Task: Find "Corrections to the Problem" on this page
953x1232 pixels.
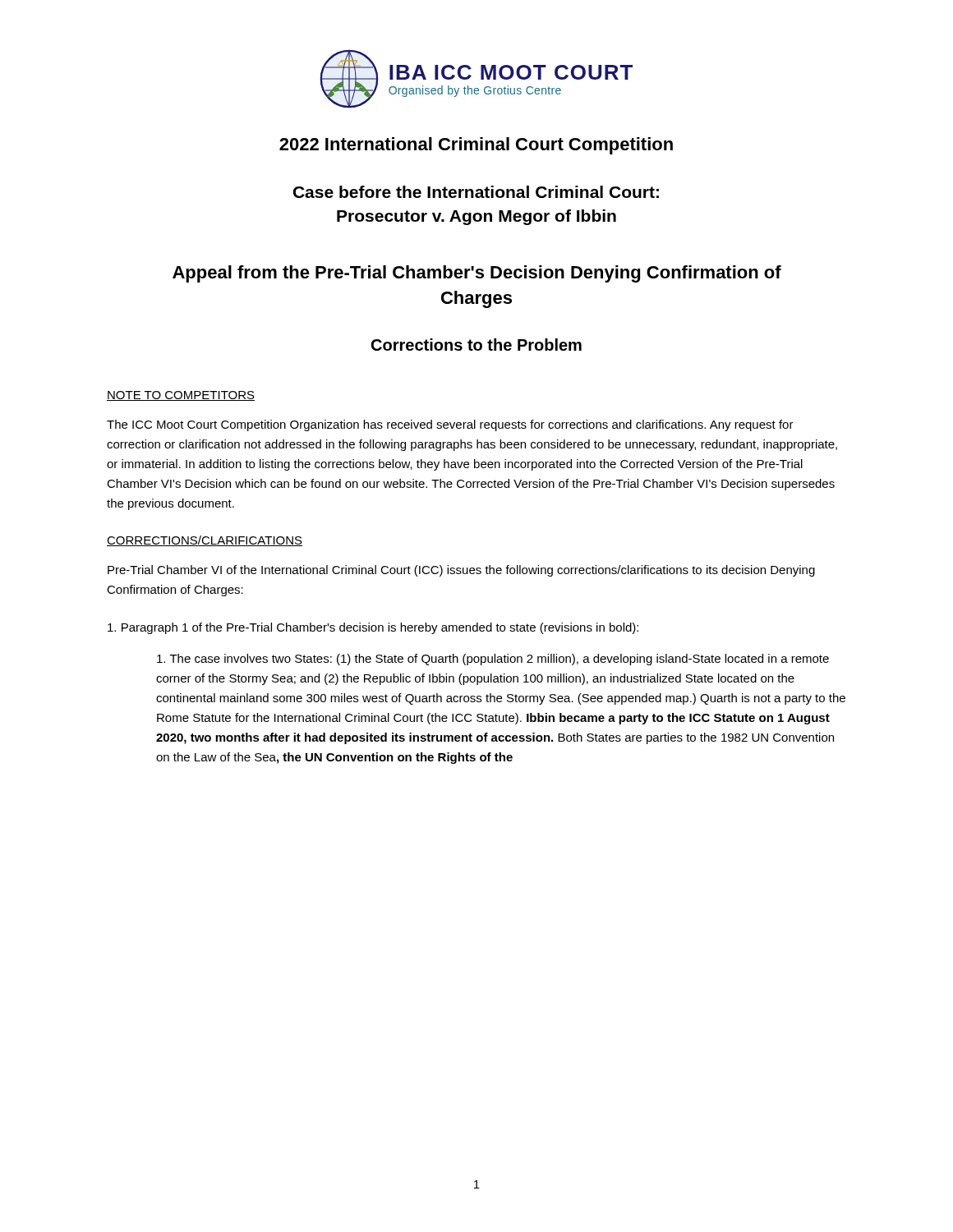Action: pyautogui.click(x=476, y=345)
